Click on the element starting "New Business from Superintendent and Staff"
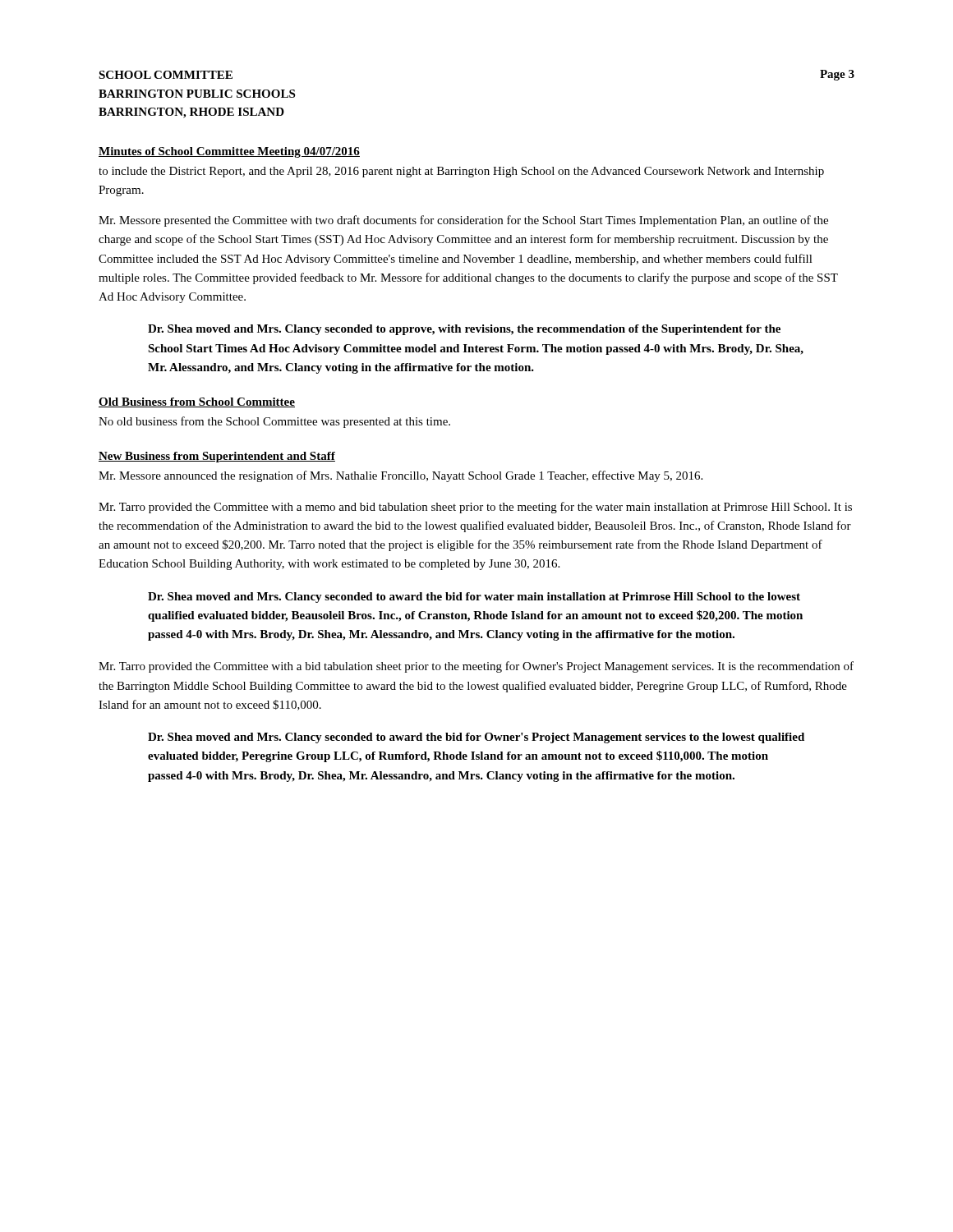 click(217, 456)
